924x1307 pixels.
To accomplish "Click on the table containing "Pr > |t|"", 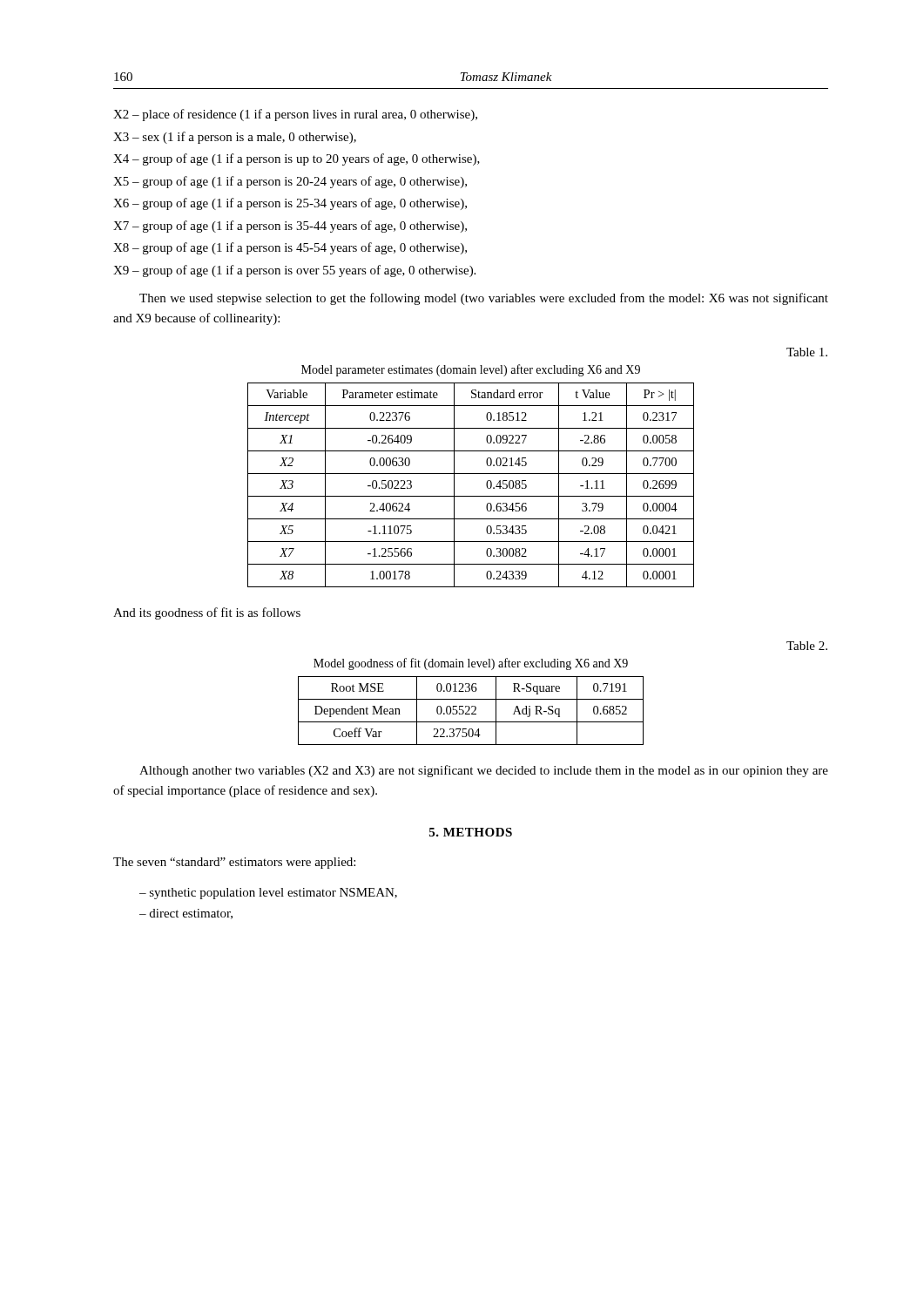I will (471, 484).
